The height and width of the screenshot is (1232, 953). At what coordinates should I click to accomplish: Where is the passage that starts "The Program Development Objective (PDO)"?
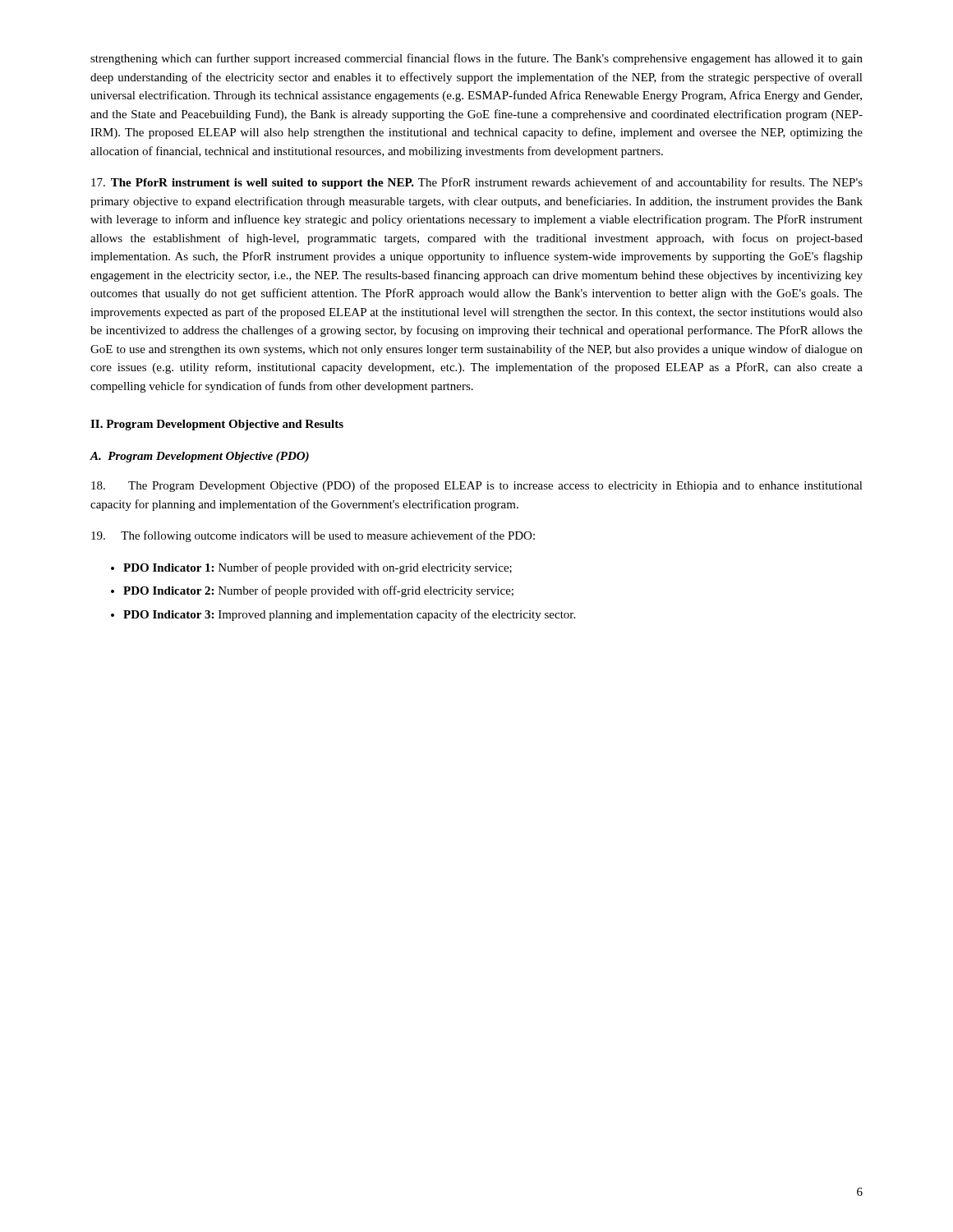click(476, 495)
